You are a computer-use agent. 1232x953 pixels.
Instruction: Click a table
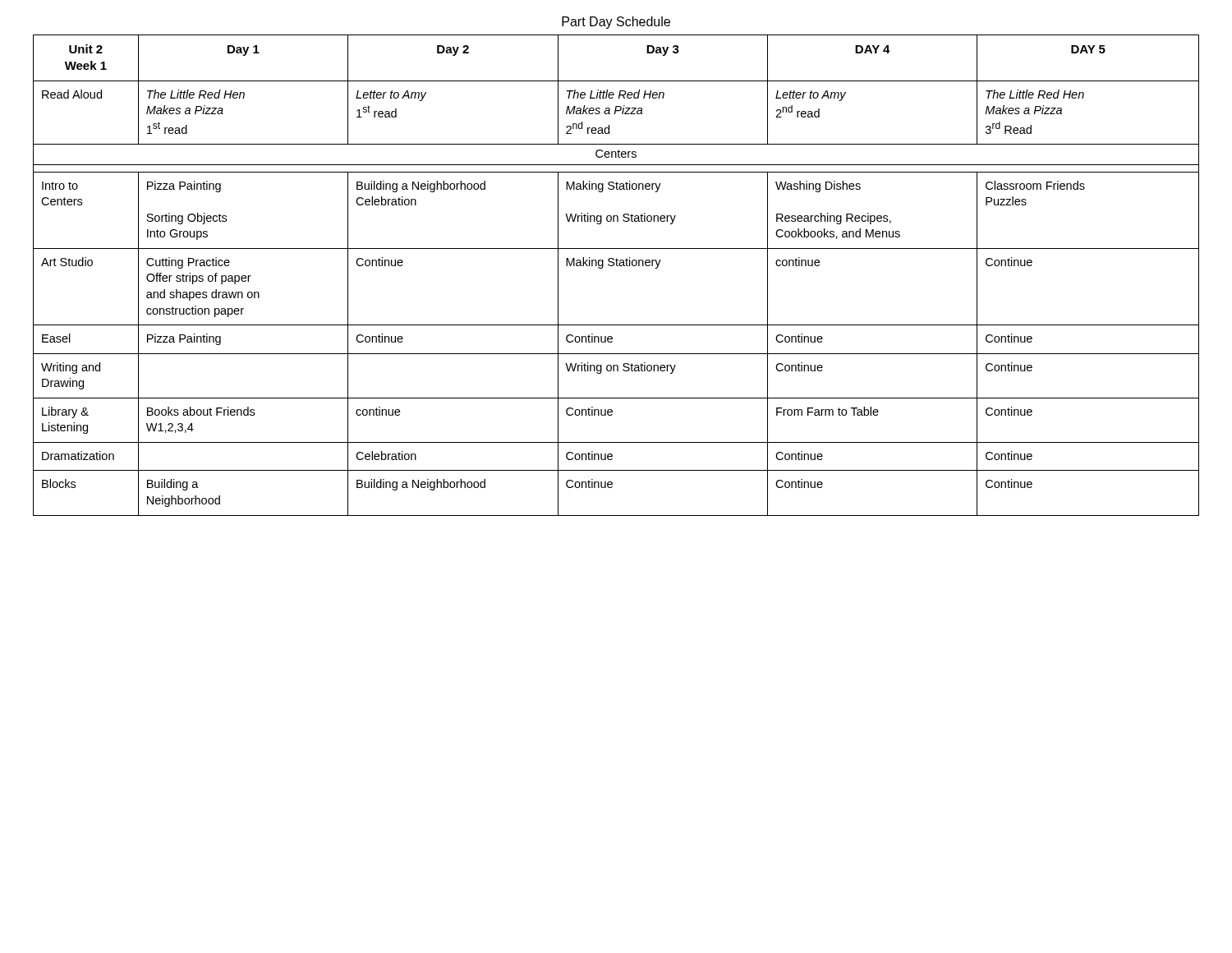pos(616,275)
